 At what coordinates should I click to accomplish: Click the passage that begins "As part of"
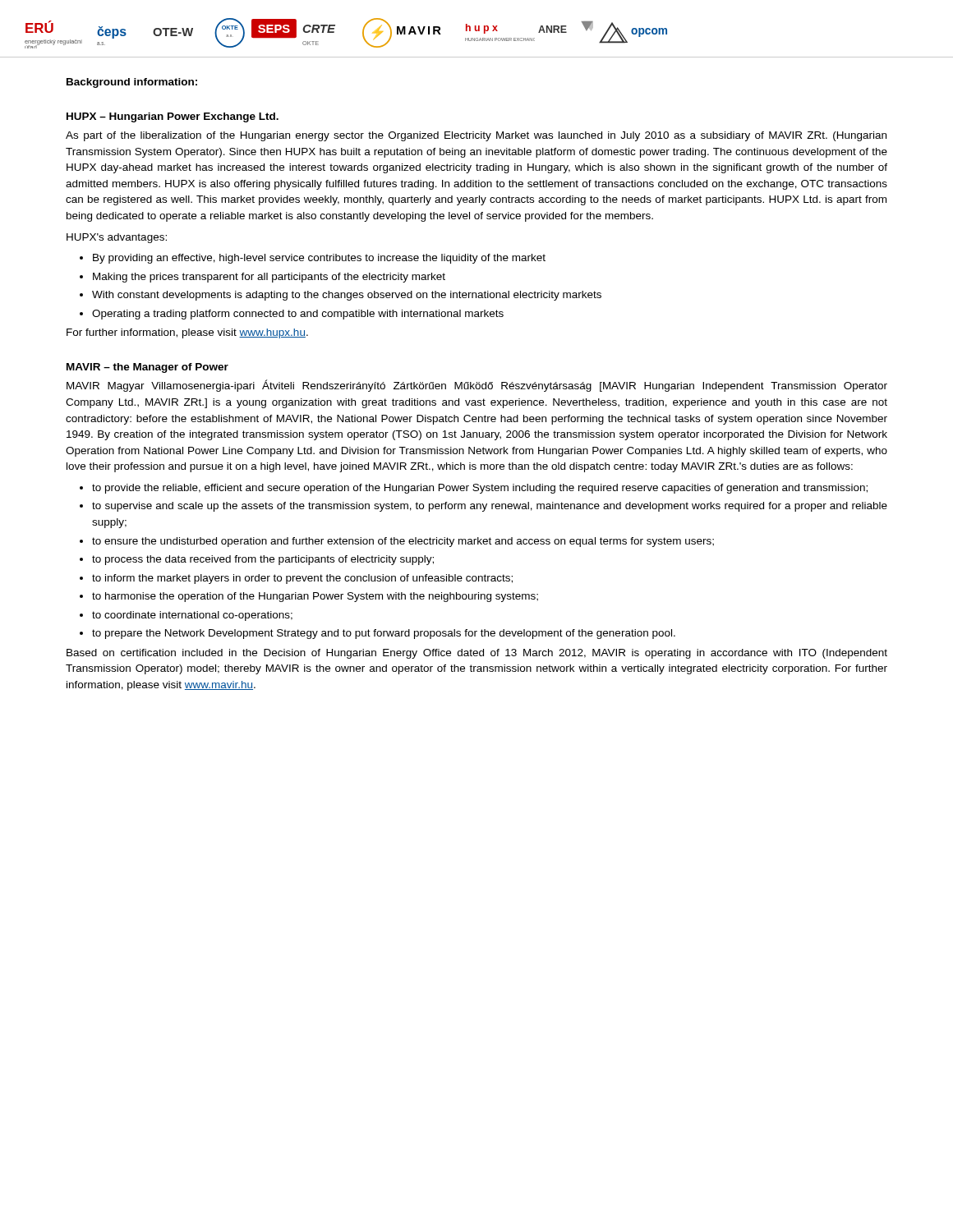coord(476,175)
